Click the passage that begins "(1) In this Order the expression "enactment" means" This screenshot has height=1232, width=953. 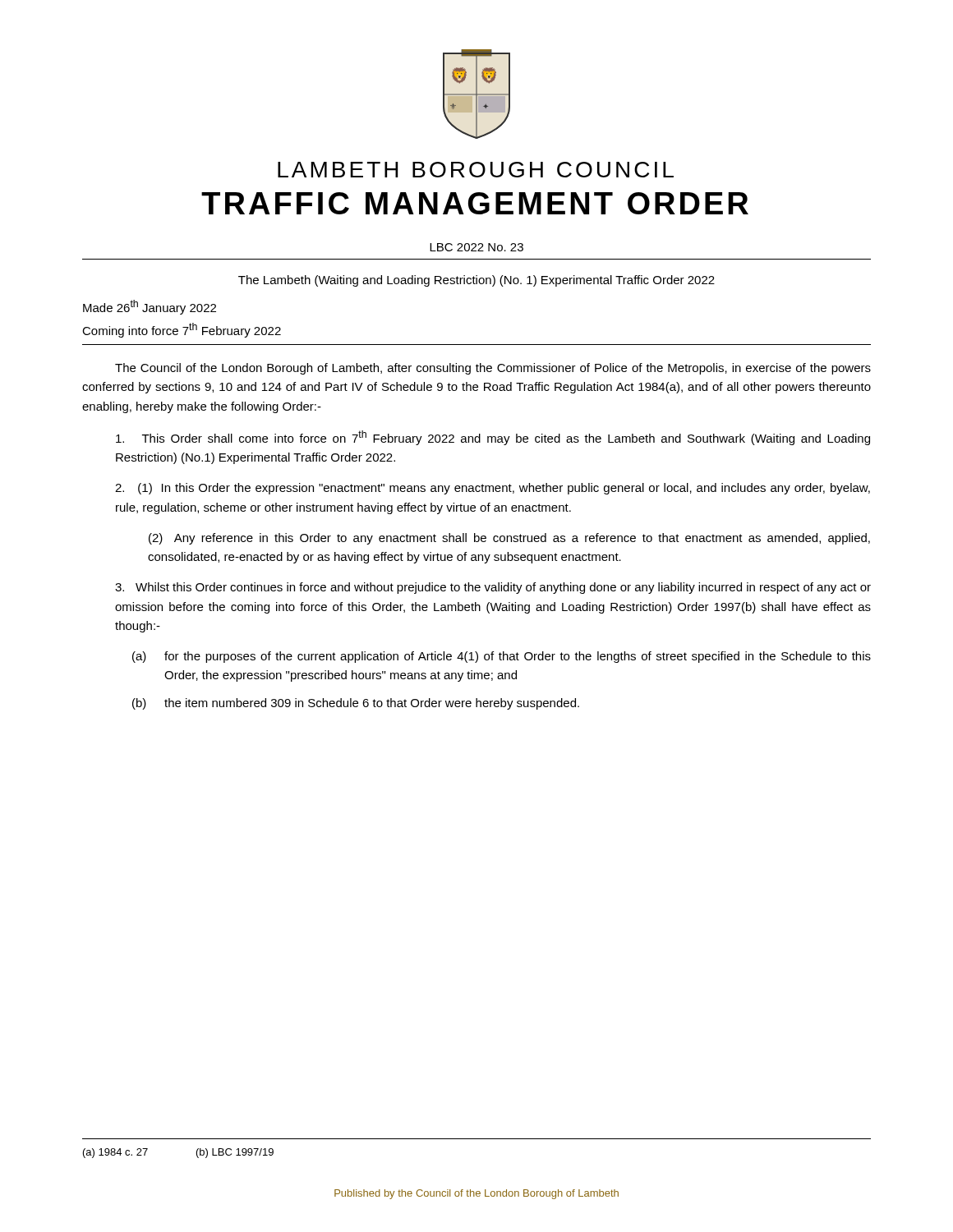pyautogui.click(x=493, y=497)
